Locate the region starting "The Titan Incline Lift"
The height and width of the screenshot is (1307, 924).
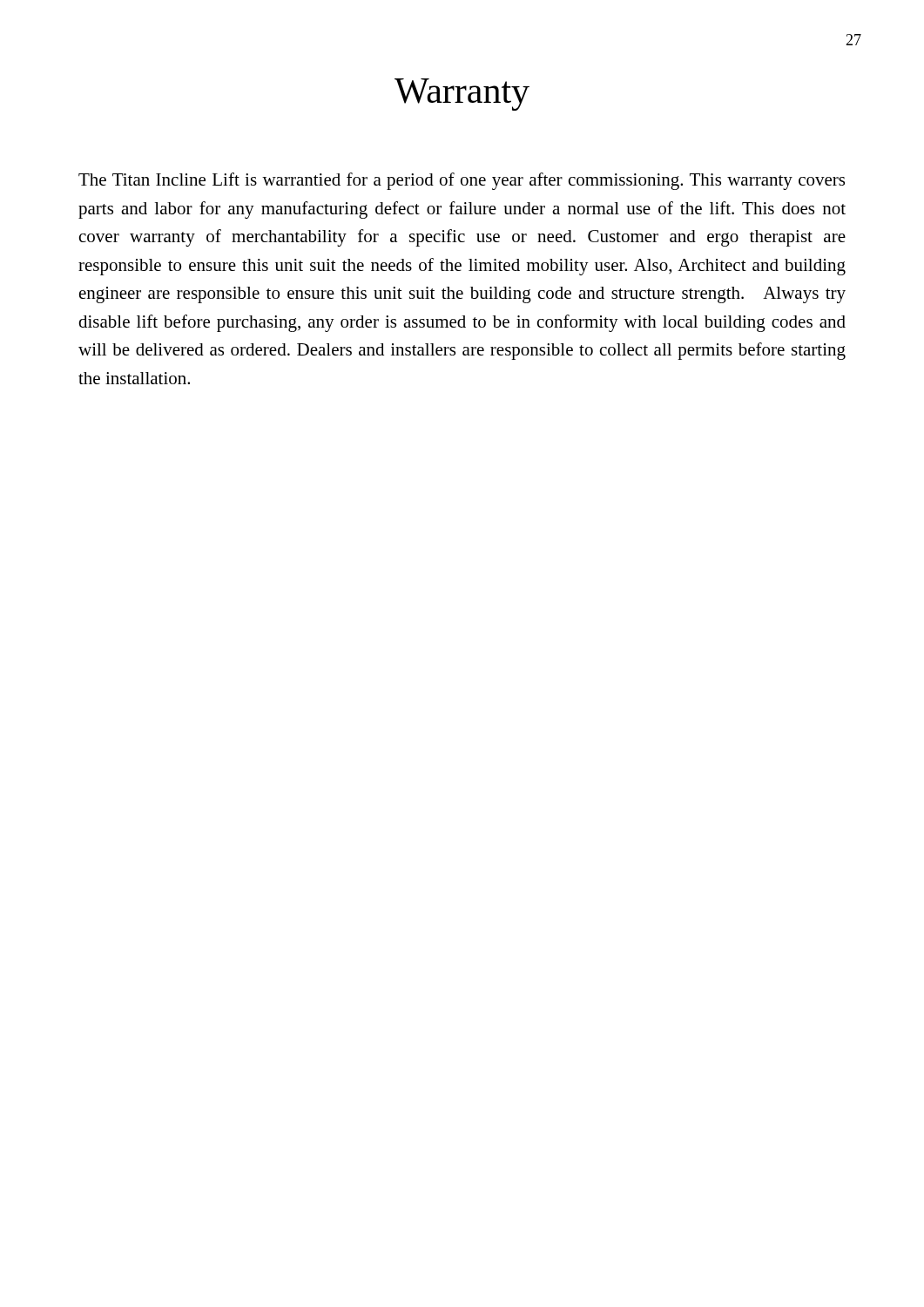462,279
